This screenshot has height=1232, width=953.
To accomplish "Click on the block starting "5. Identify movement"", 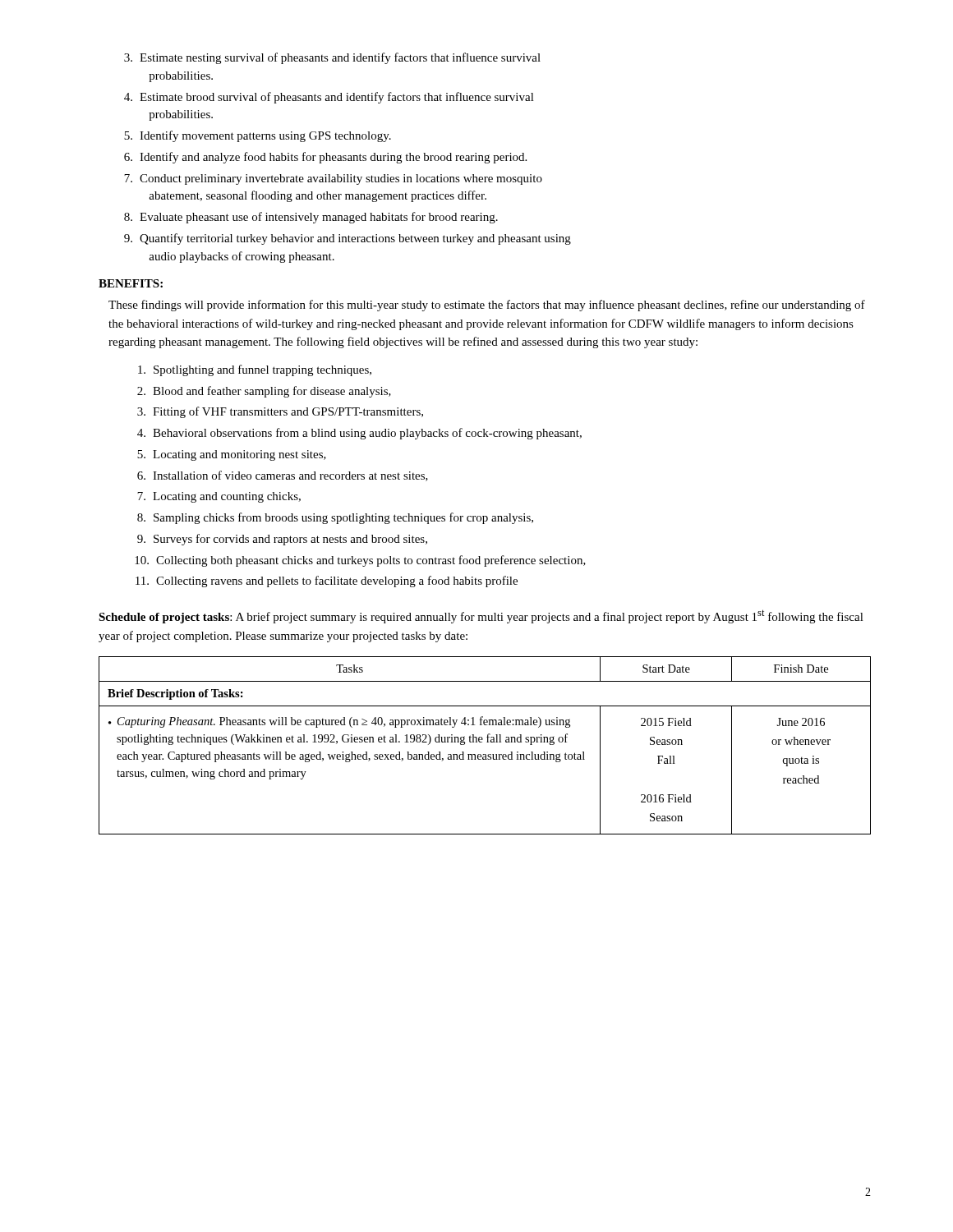I will point(245,136).
